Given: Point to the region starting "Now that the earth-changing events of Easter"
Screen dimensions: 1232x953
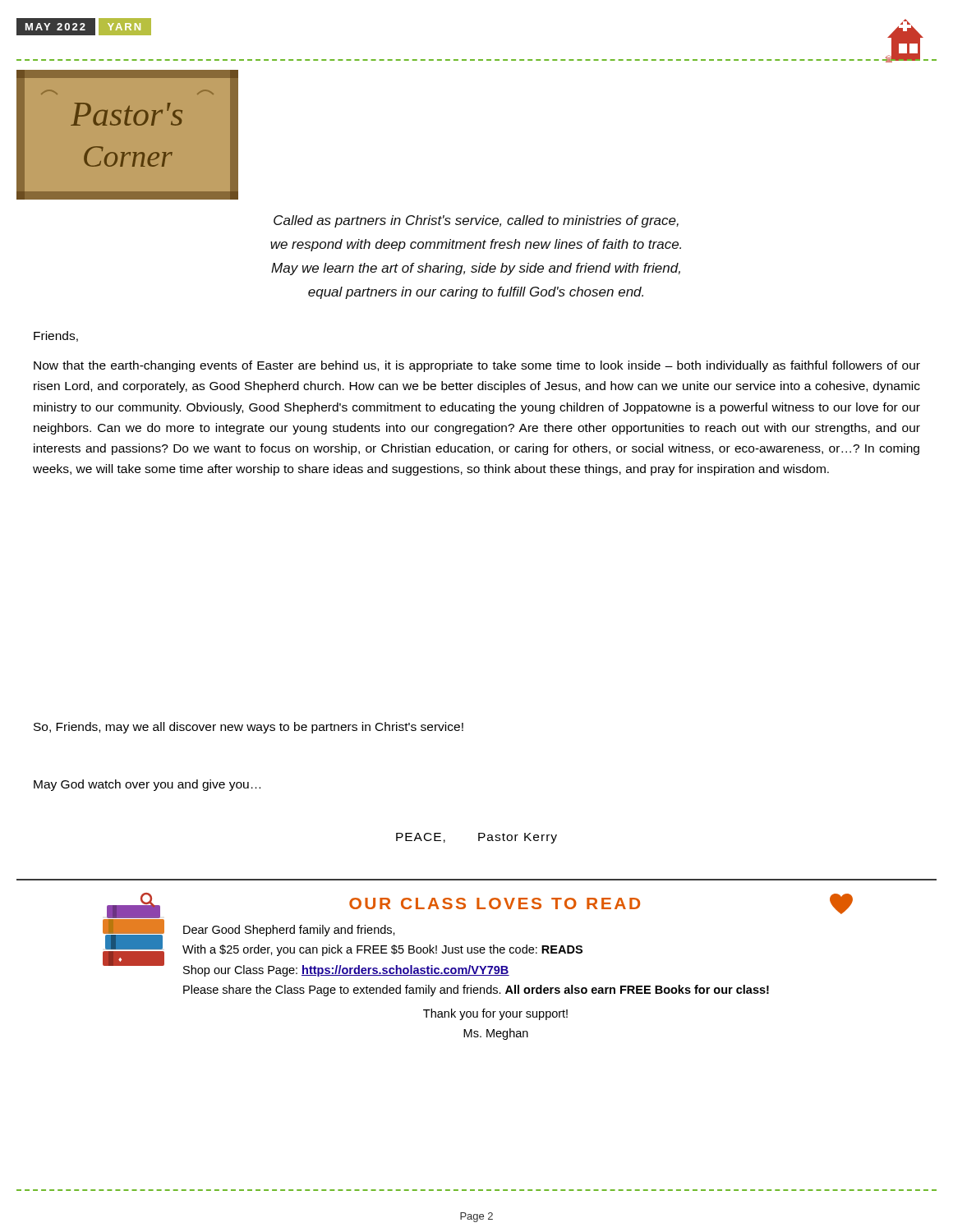Looking at the screenshot, I should [x=476, y=417].
